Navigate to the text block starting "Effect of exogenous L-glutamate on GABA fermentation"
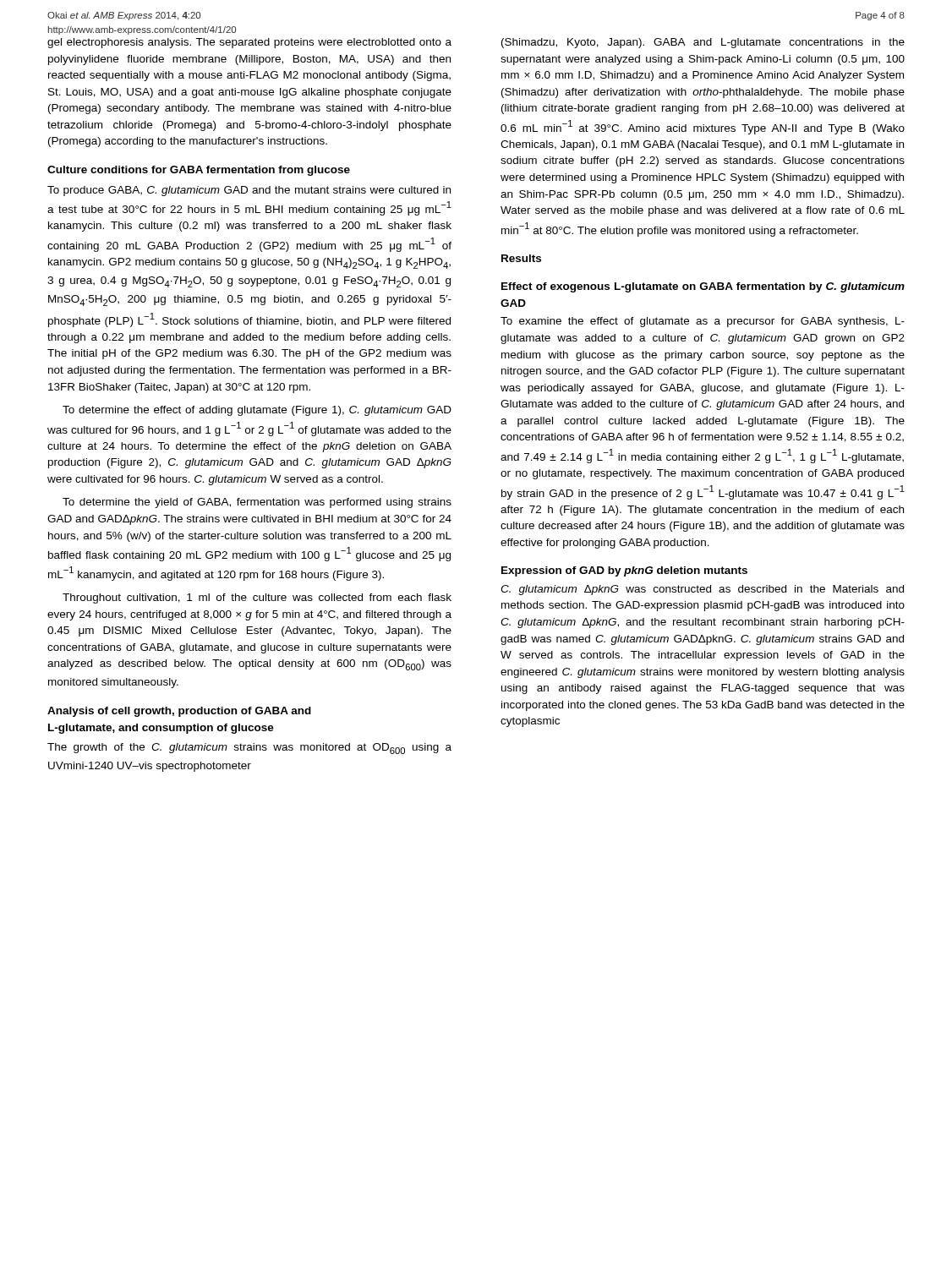This screenshot has width=952, height=1268. (x=703, y=295)
